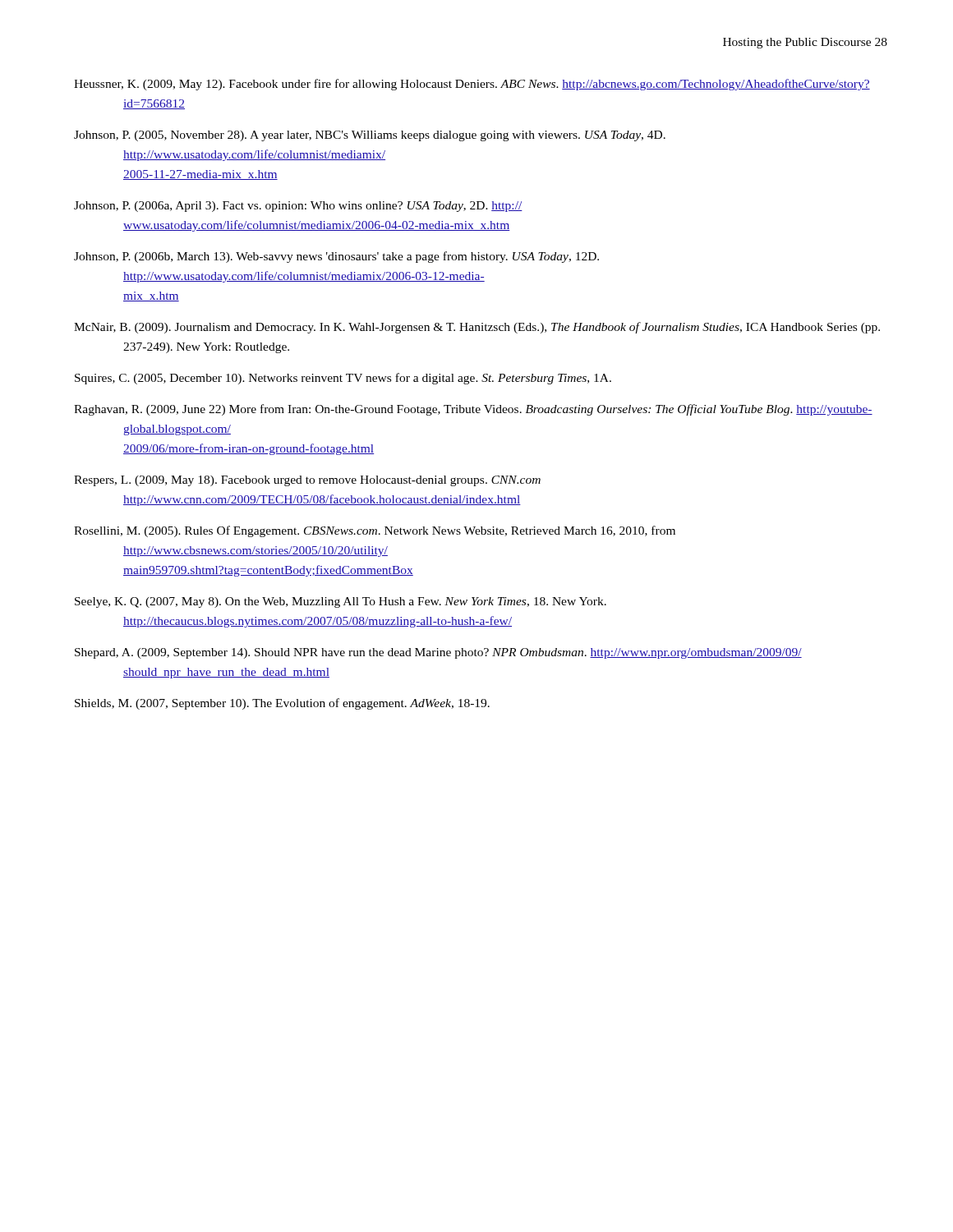Image resolution: width=953 pixels, height=1232 pixels.
Task: Find the list item with the text "McNair, B. (2009). Journalism and Democracy. In"
Action: click(477, 336)
